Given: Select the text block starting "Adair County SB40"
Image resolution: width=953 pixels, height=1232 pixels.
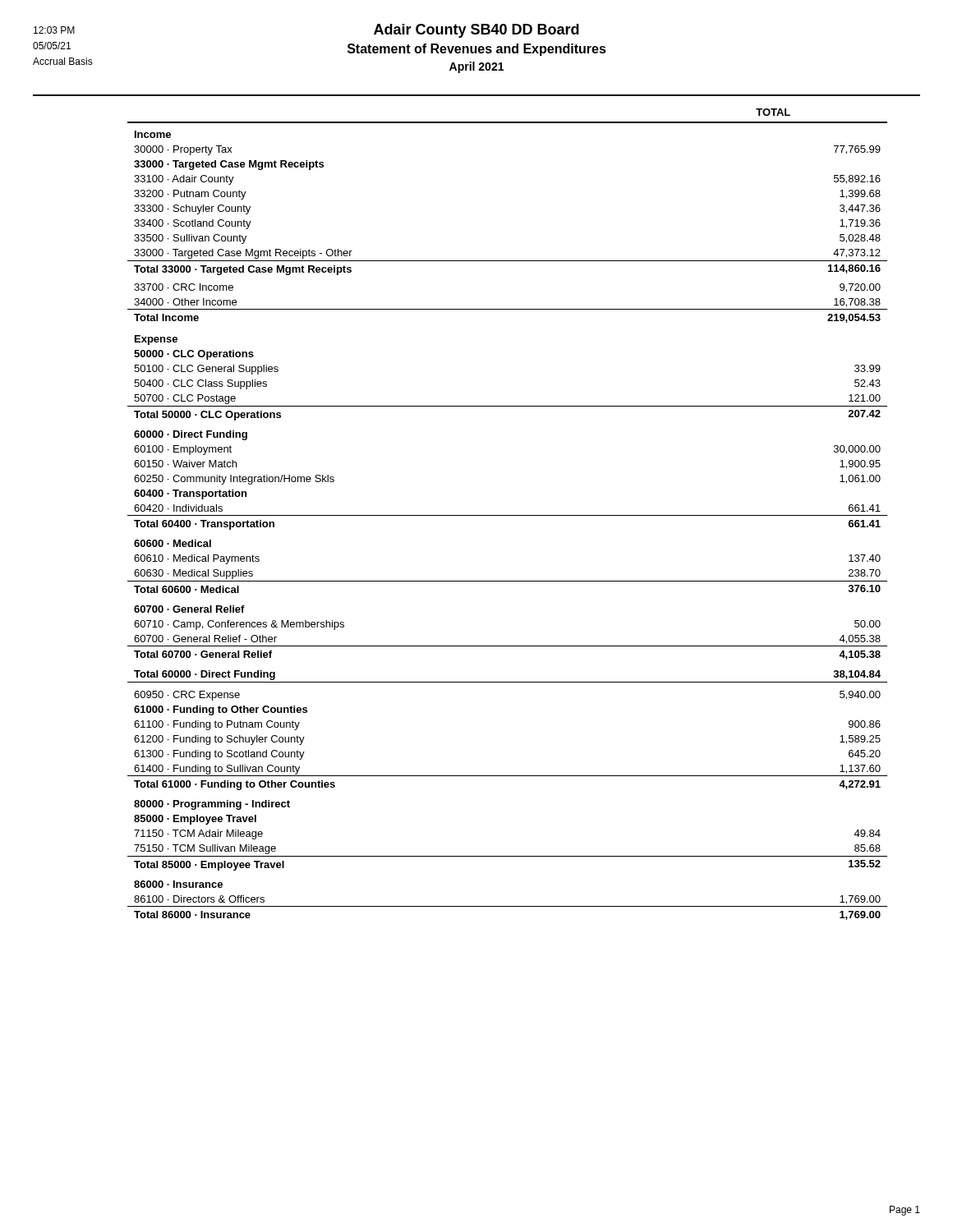Looking at the screenshot, I should pos(476,47).
